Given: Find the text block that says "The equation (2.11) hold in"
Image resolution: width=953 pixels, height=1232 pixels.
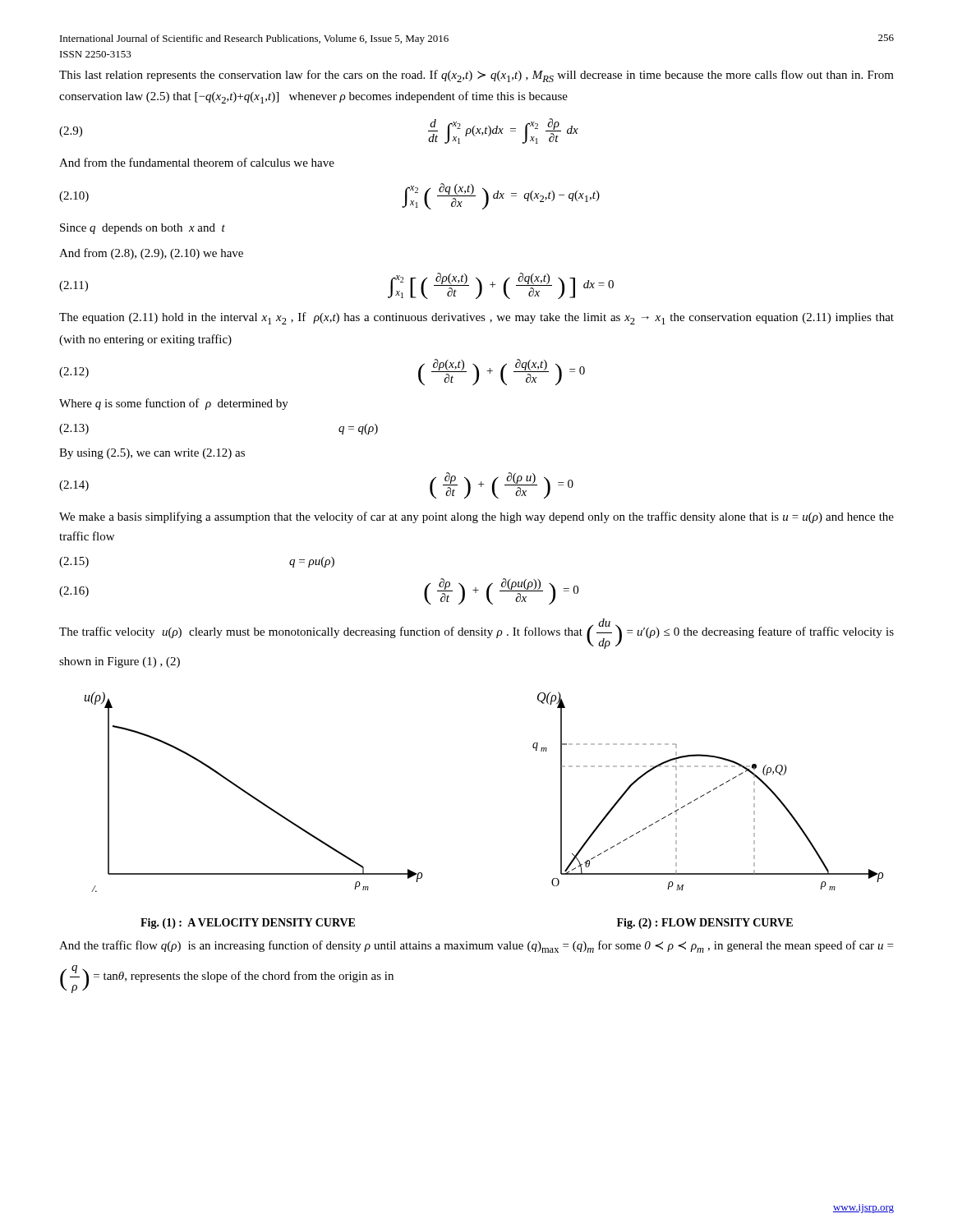Looking at the screenshot, I should (x=476, y=329).
